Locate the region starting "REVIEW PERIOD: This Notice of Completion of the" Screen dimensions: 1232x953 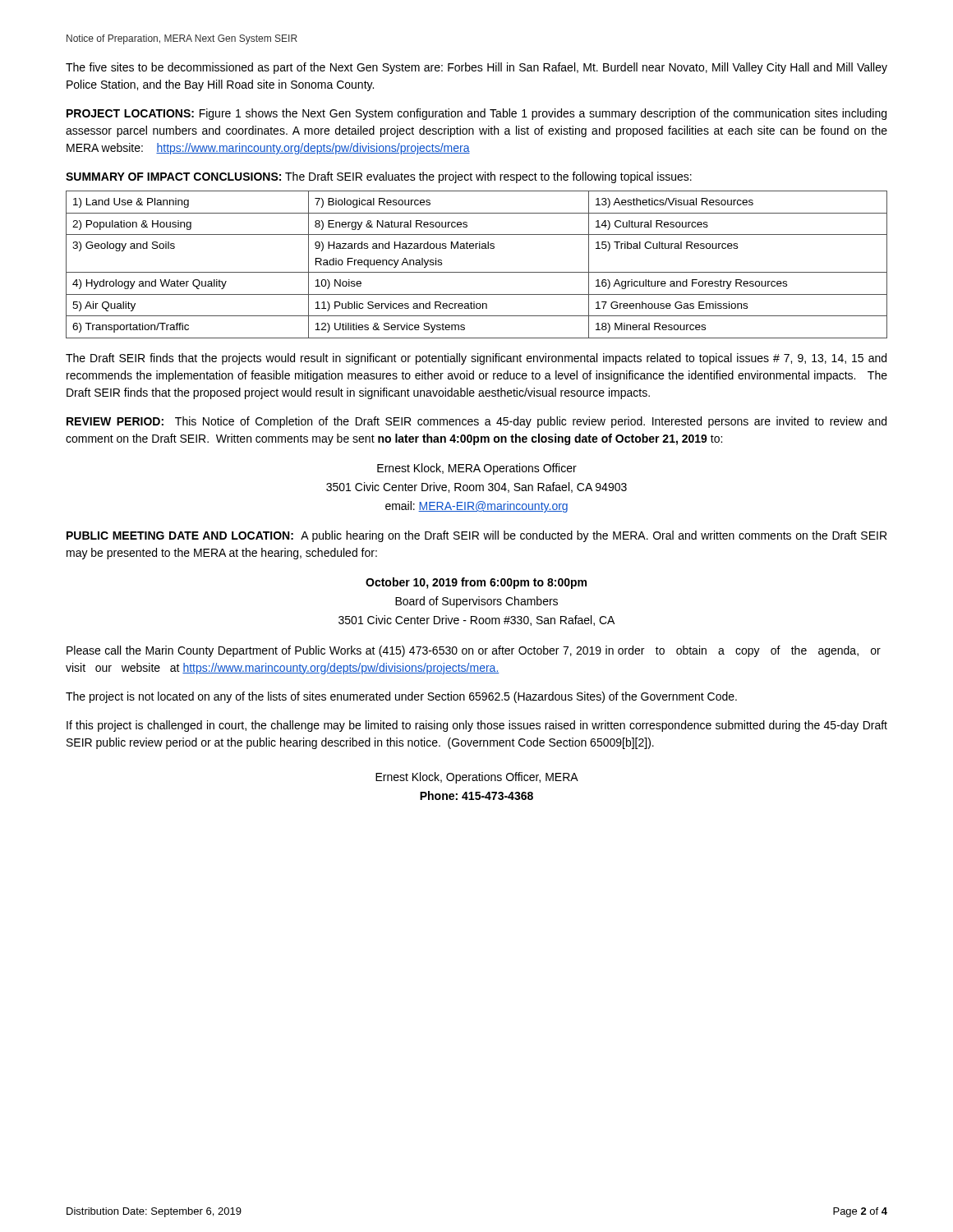point(476,430)
